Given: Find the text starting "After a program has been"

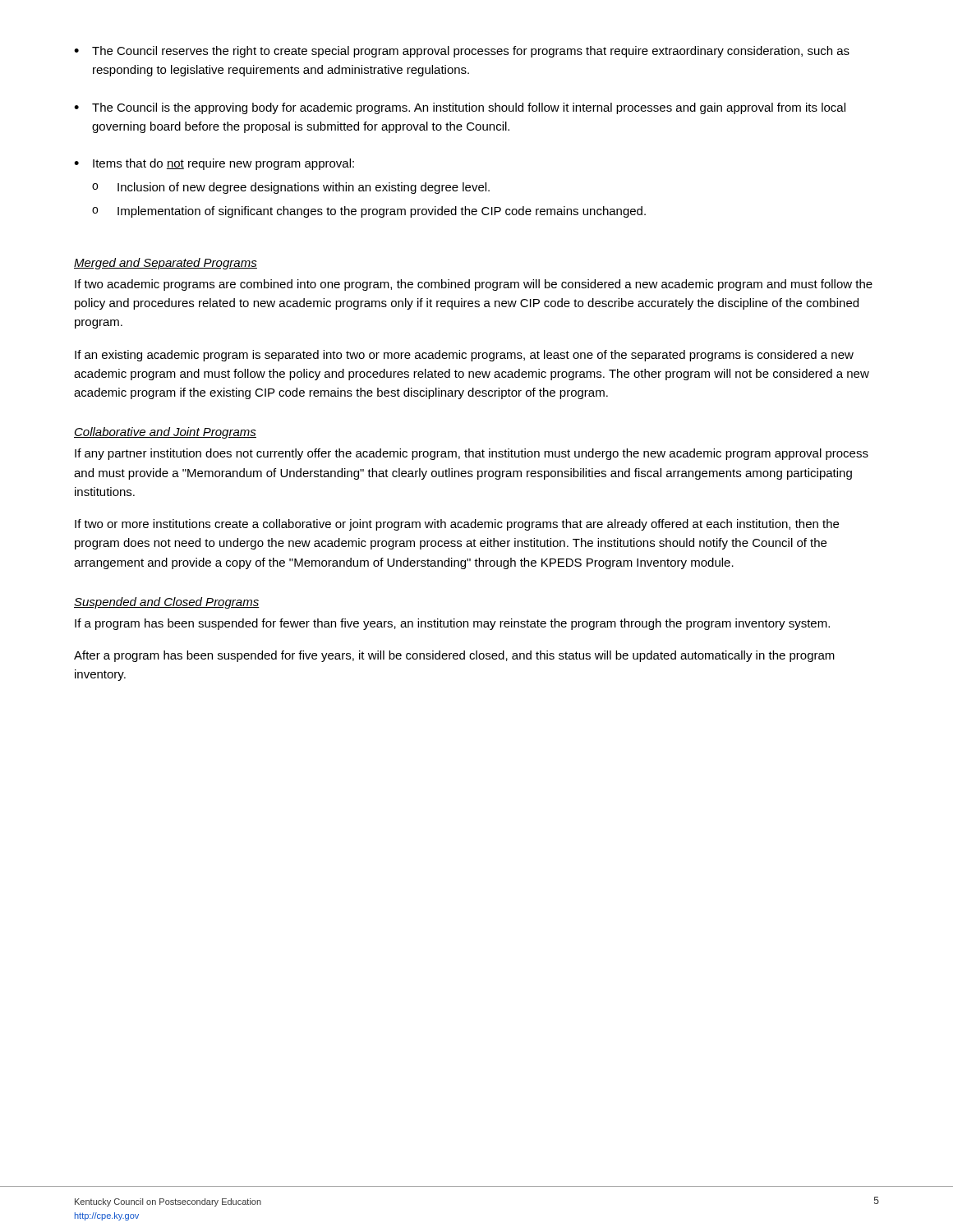Looking at the screenshot, I should tap(454, 665).
